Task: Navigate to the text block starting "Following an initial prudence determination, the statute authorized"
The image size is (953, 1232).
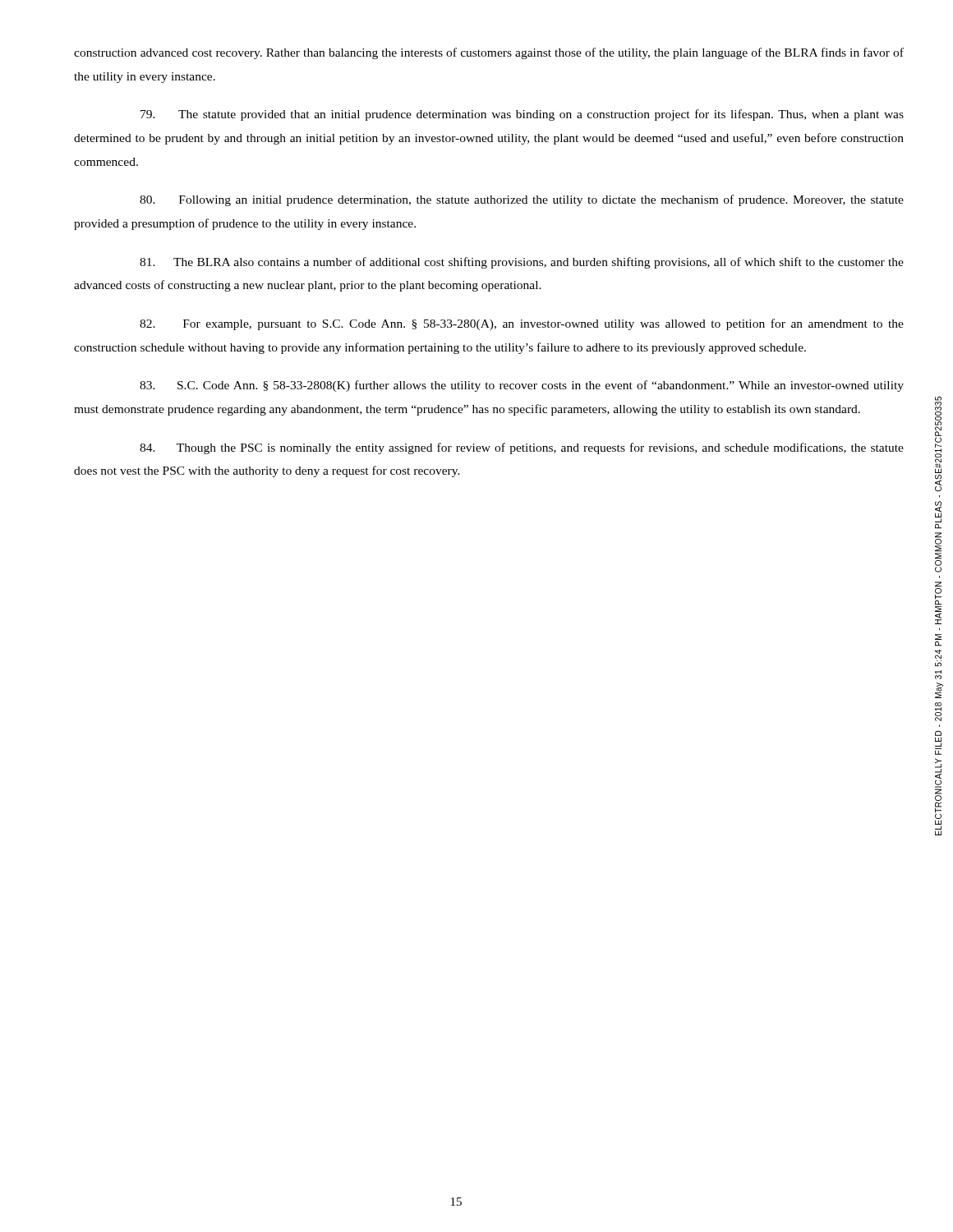Action: [x=489, y=211]
